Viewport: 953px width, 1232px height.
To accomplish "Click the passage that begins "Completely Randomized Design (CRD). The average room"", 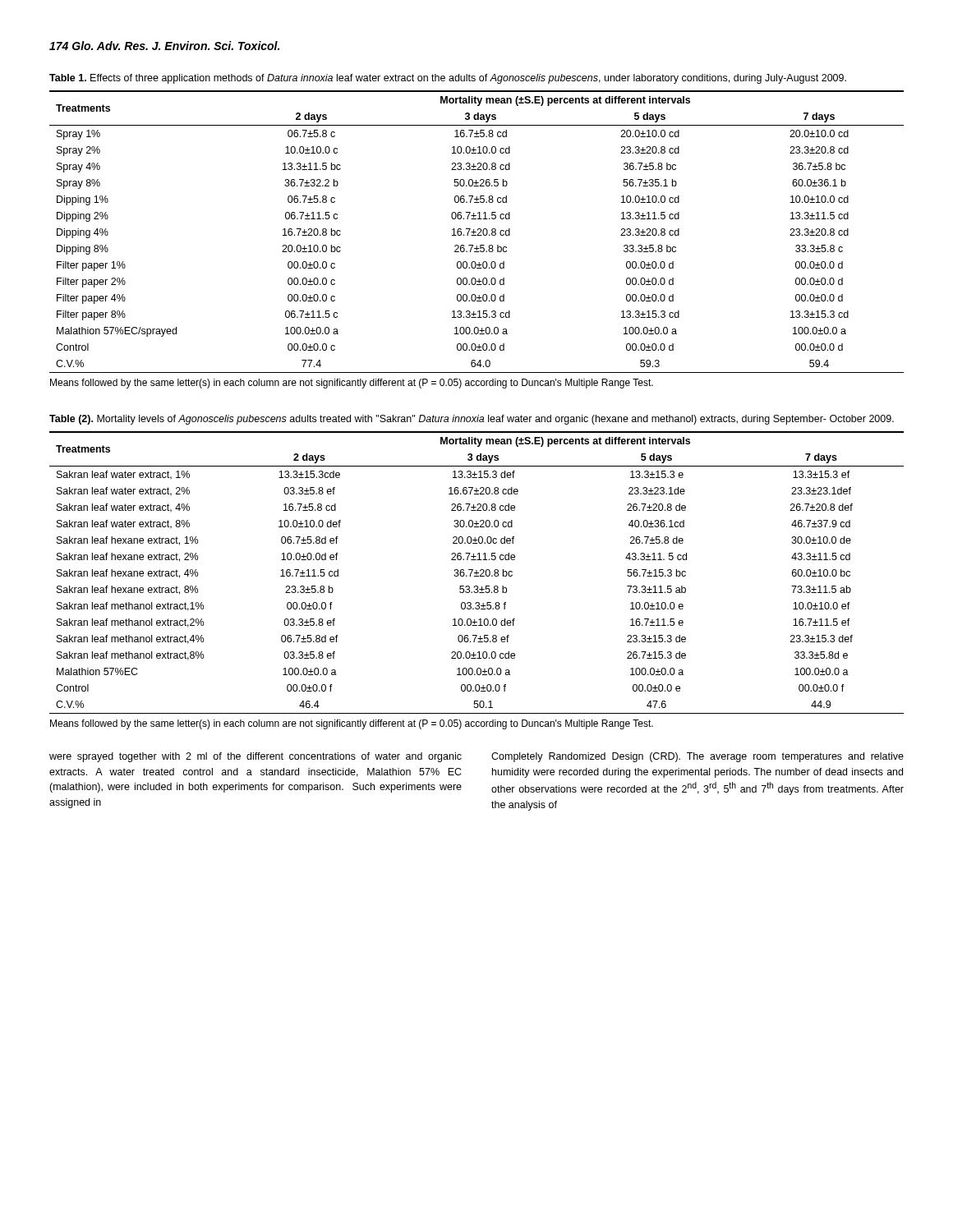I will point(698,781).
